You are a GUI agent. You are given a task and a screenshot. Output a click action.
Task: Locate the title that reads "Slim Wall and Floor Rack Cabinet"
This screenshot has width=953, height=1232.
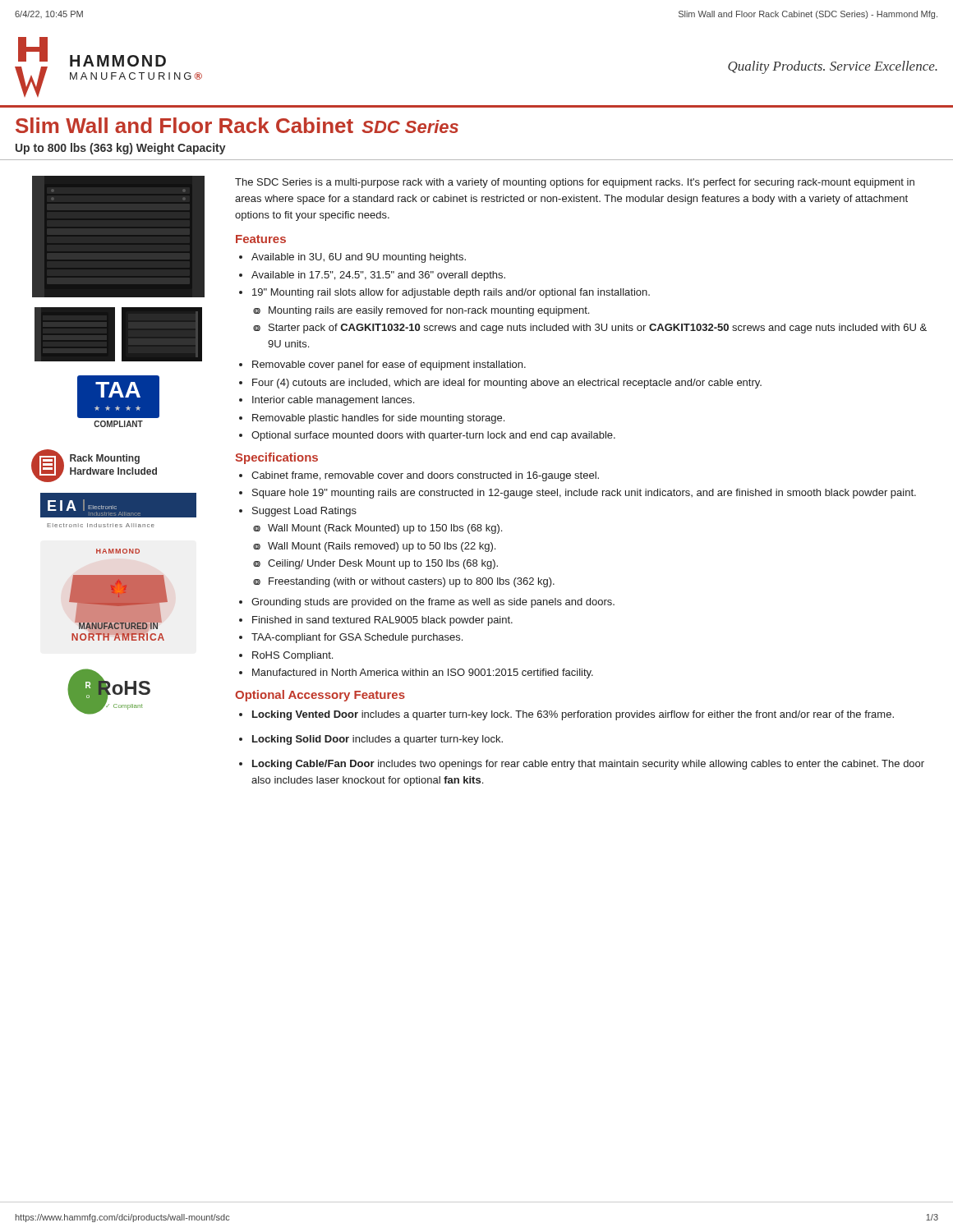pyautogui.click(x=237, y=126)
